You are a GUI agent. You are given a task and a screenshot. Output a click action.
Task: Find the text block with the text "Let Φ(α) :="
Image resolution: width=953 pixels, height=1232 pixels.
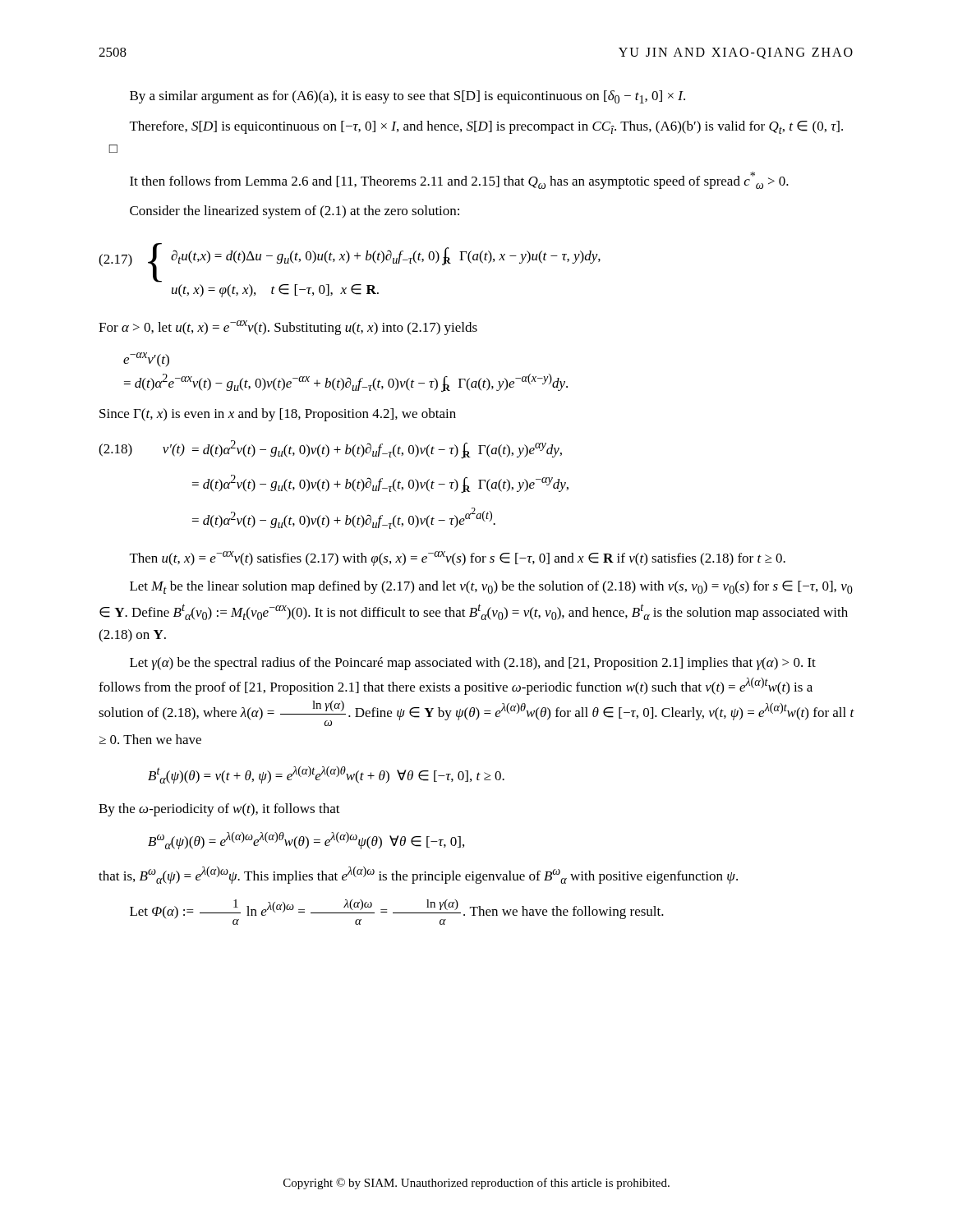397,913
